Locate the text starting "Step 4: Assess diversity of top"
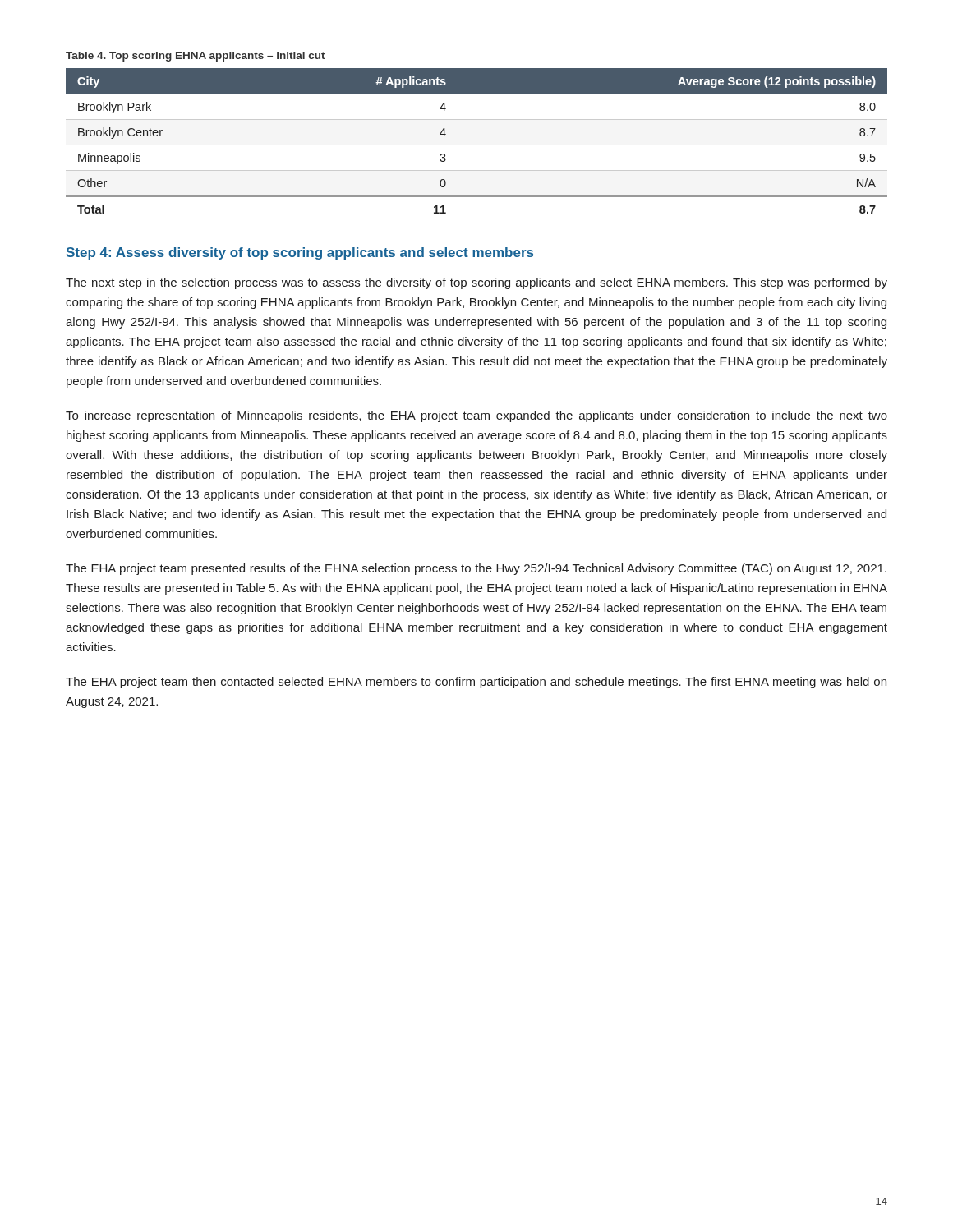Viewport: 953px width, 1232px height. click(300, 253)
